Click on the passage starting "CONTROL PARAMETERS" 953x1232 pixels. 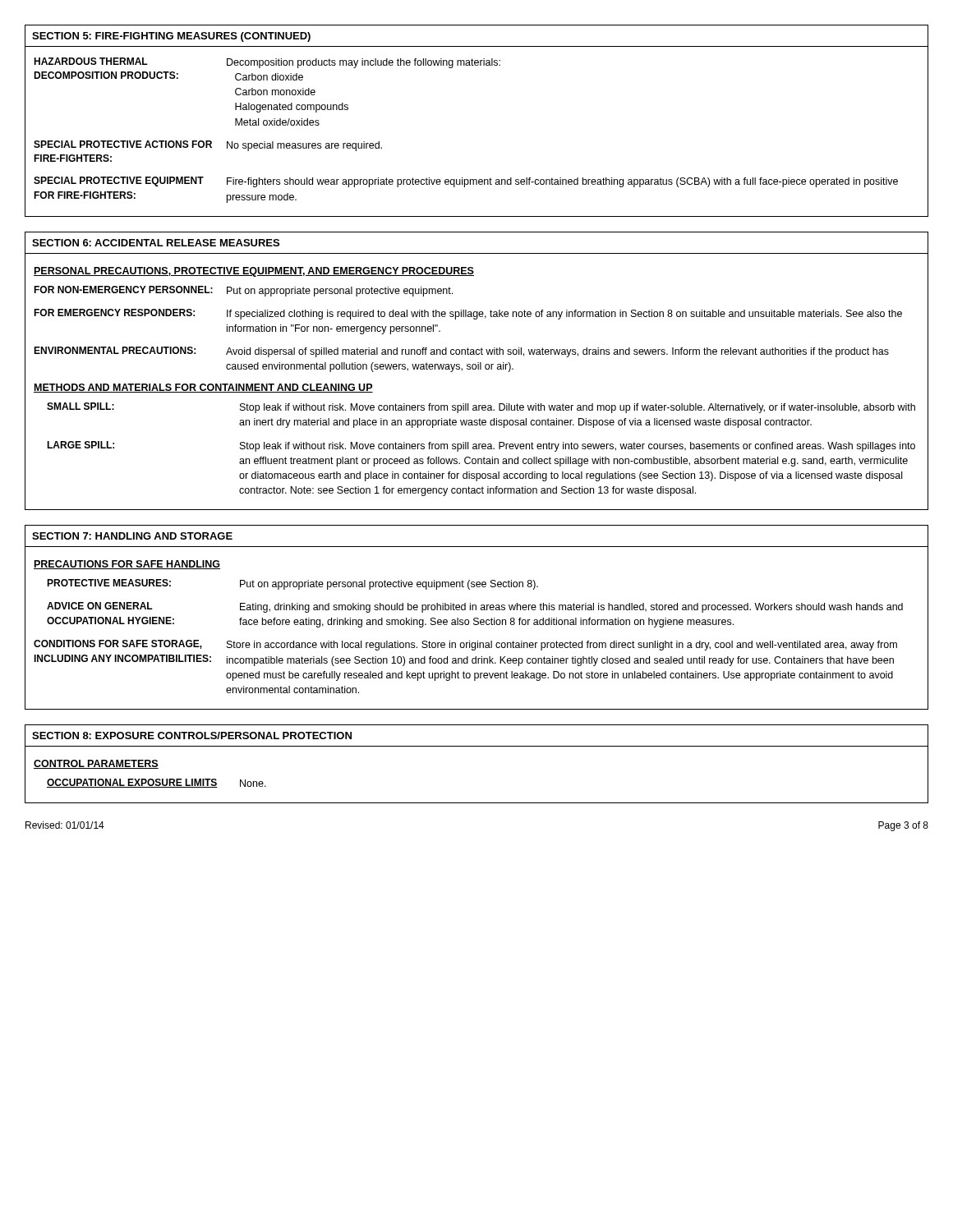(96, 764)
